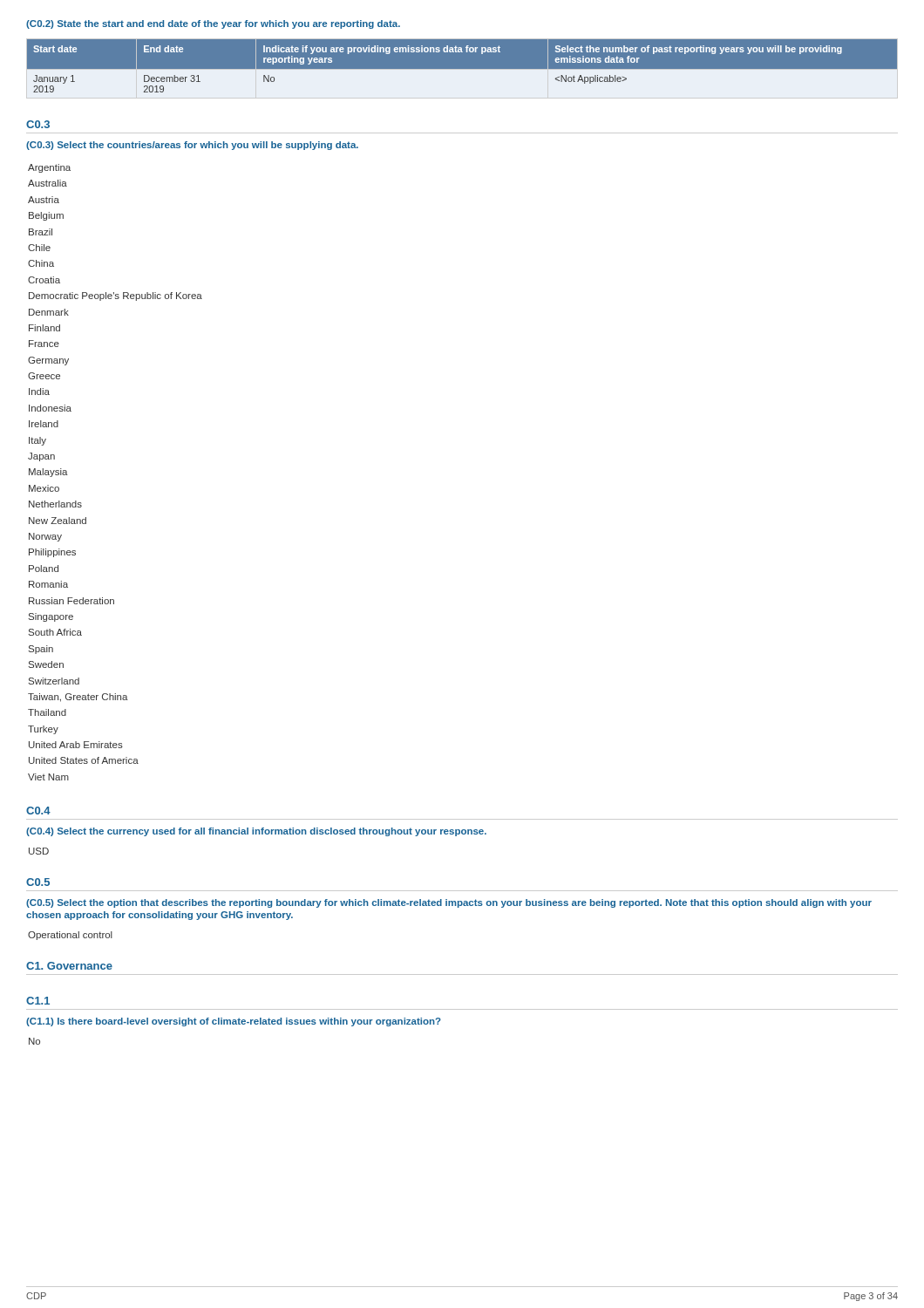Find the text block containing "(C0.4) Select the currency used for all"
Image resolution: width=924 pixels, height=1308 pixels.
(x=257, y=831)
